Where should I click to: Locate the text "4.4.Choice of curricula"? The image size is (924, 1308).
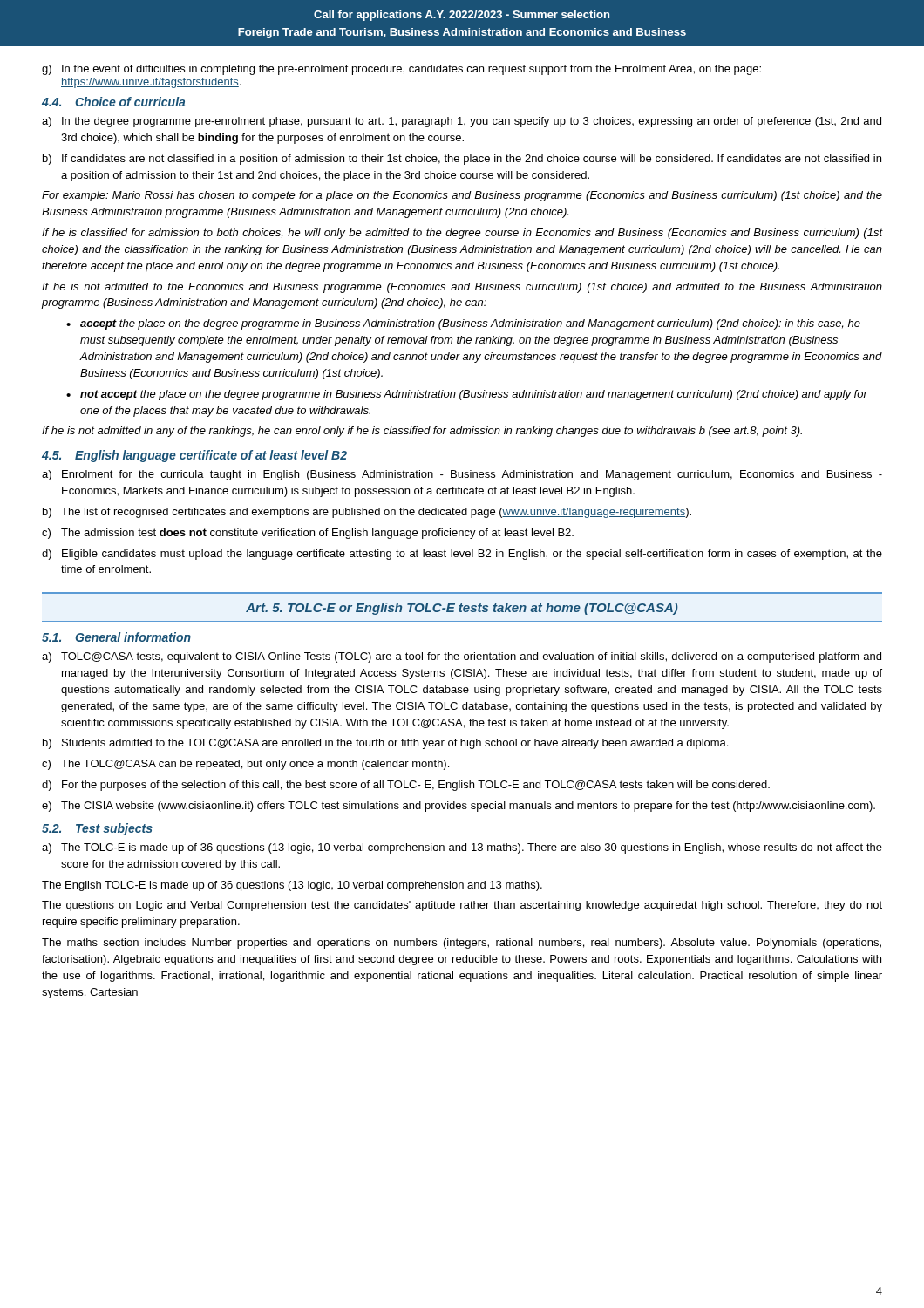click(x=114, y=102)
